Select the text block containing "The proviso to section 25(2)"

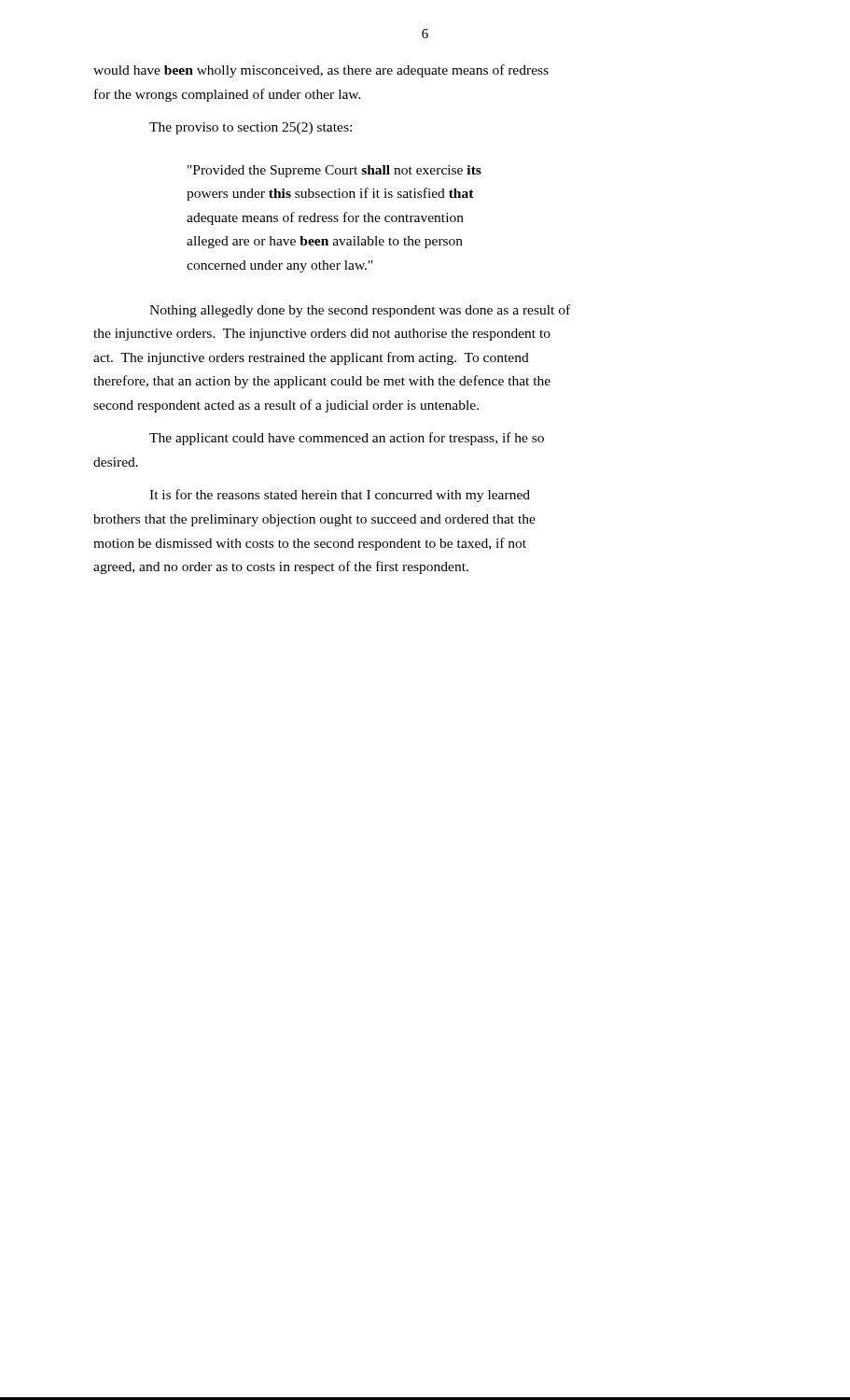tap(251, 128)
